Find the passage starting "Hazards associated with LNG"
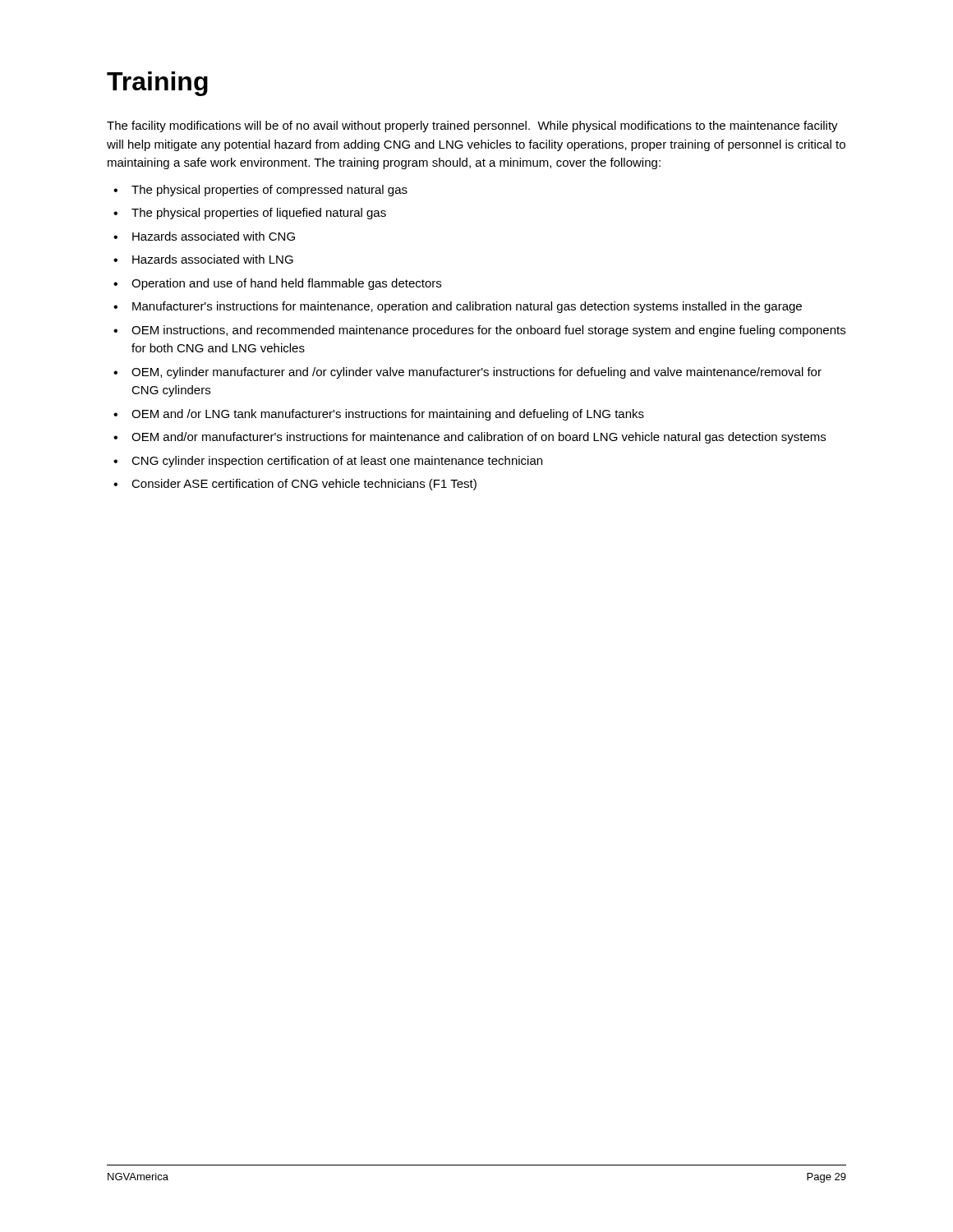Image resolution: width=953 pixels, height=1232 pixels. click(x=213, y=259)
